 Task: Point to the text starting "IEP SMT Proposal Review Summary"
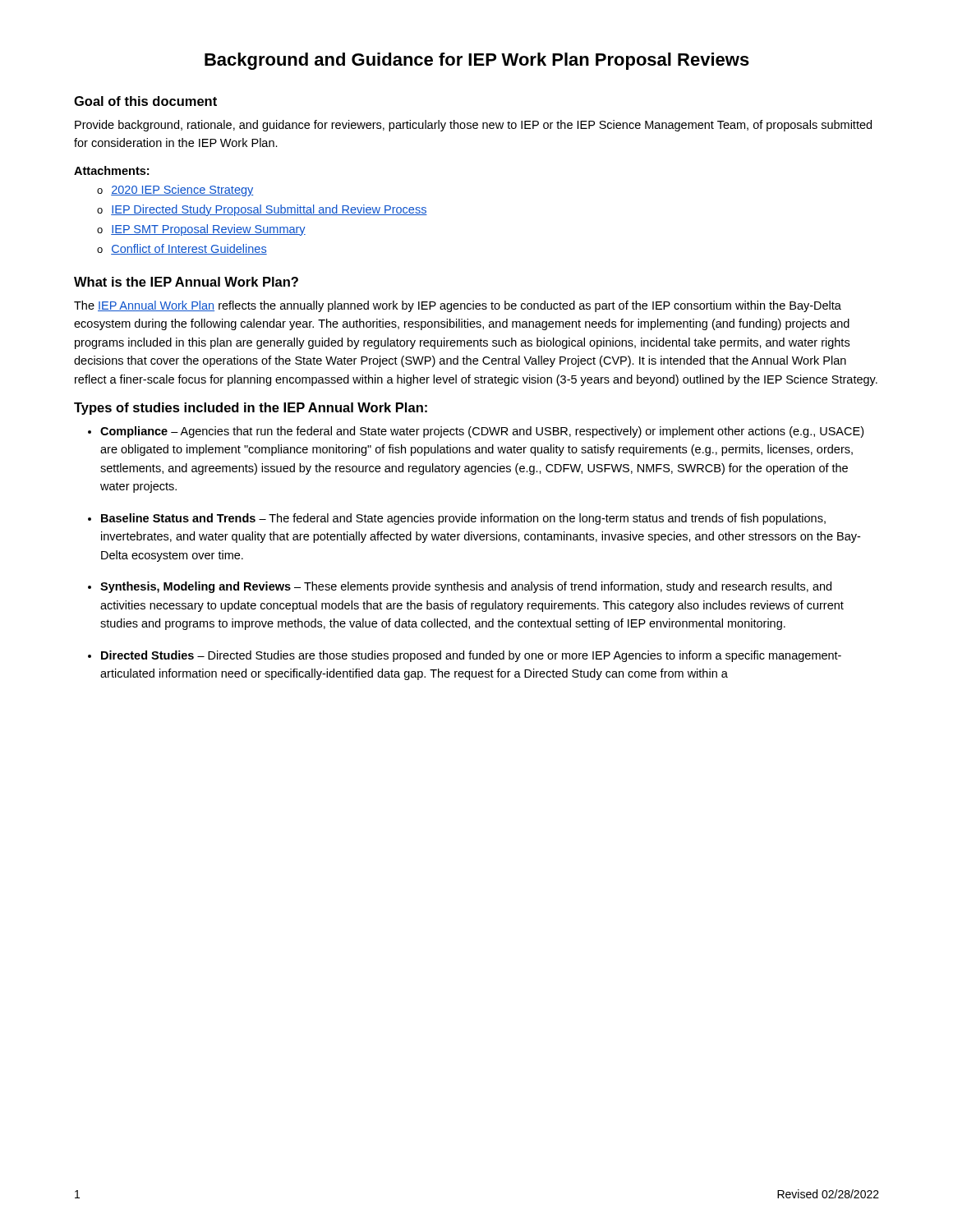pos(208,230)
